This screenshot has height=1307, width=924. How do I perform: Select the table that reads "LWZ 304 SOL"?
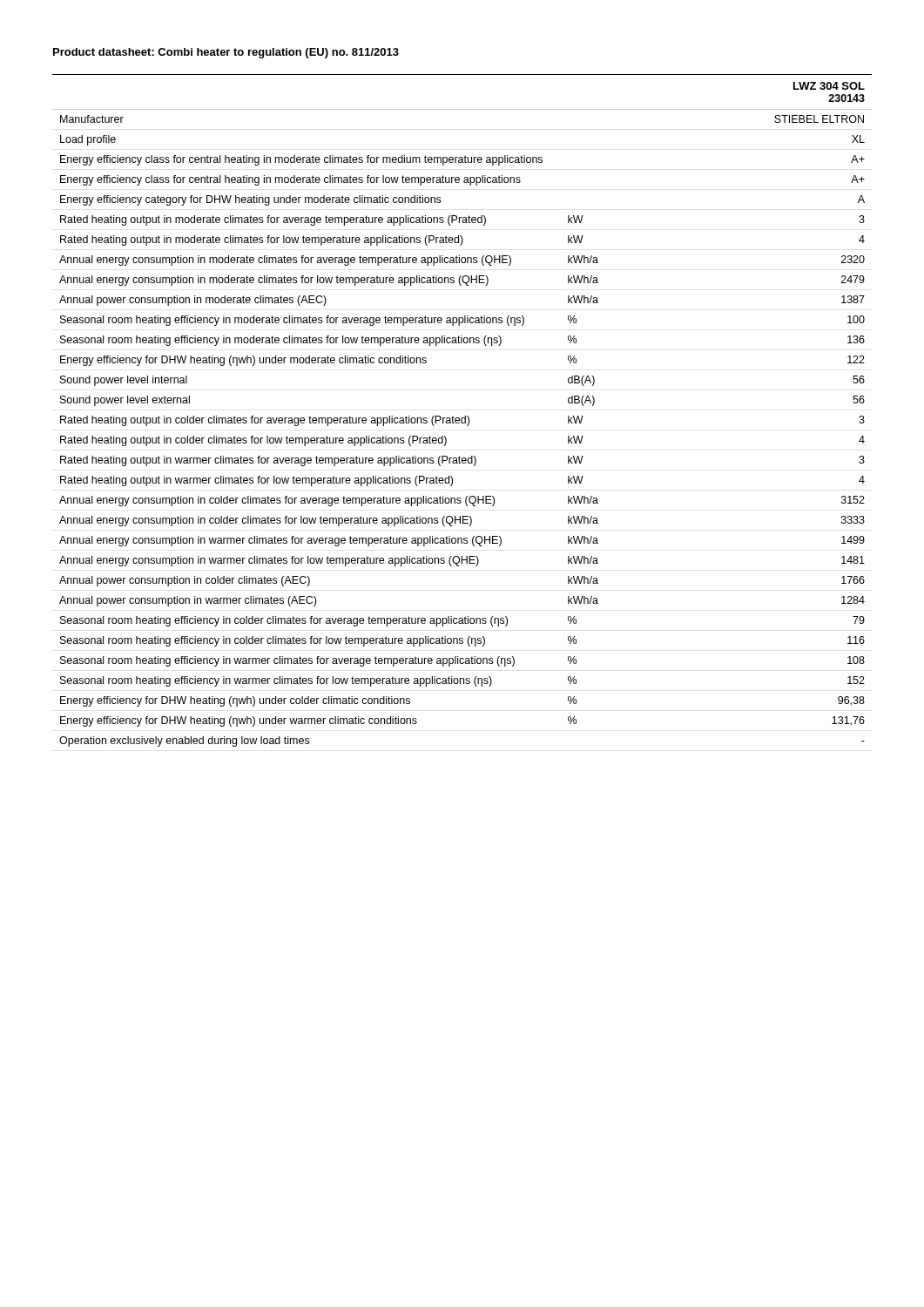462,413
